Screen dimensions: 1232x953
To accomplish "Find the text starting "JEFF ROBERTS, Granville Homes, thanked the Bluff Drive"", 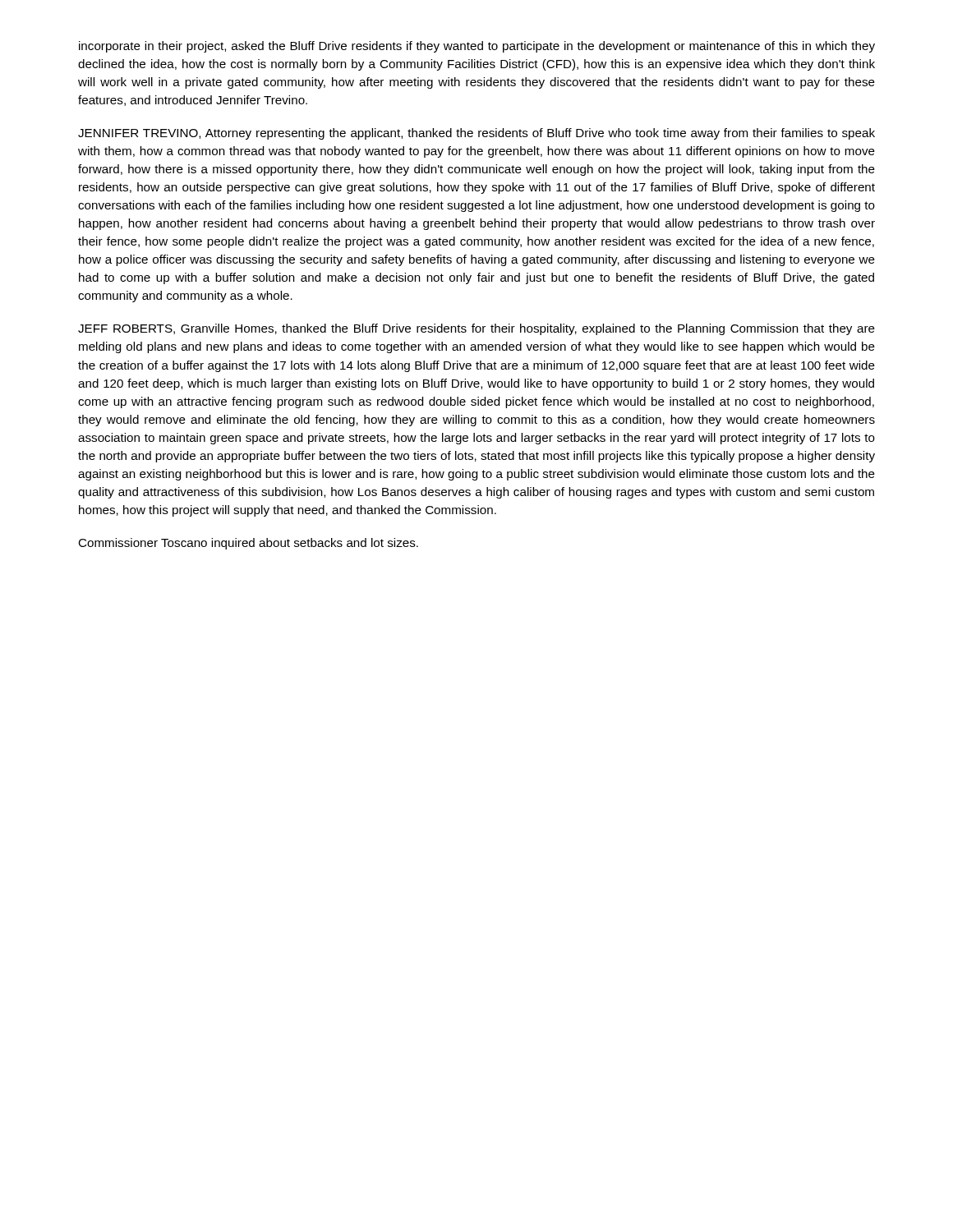I will point(476,419).
